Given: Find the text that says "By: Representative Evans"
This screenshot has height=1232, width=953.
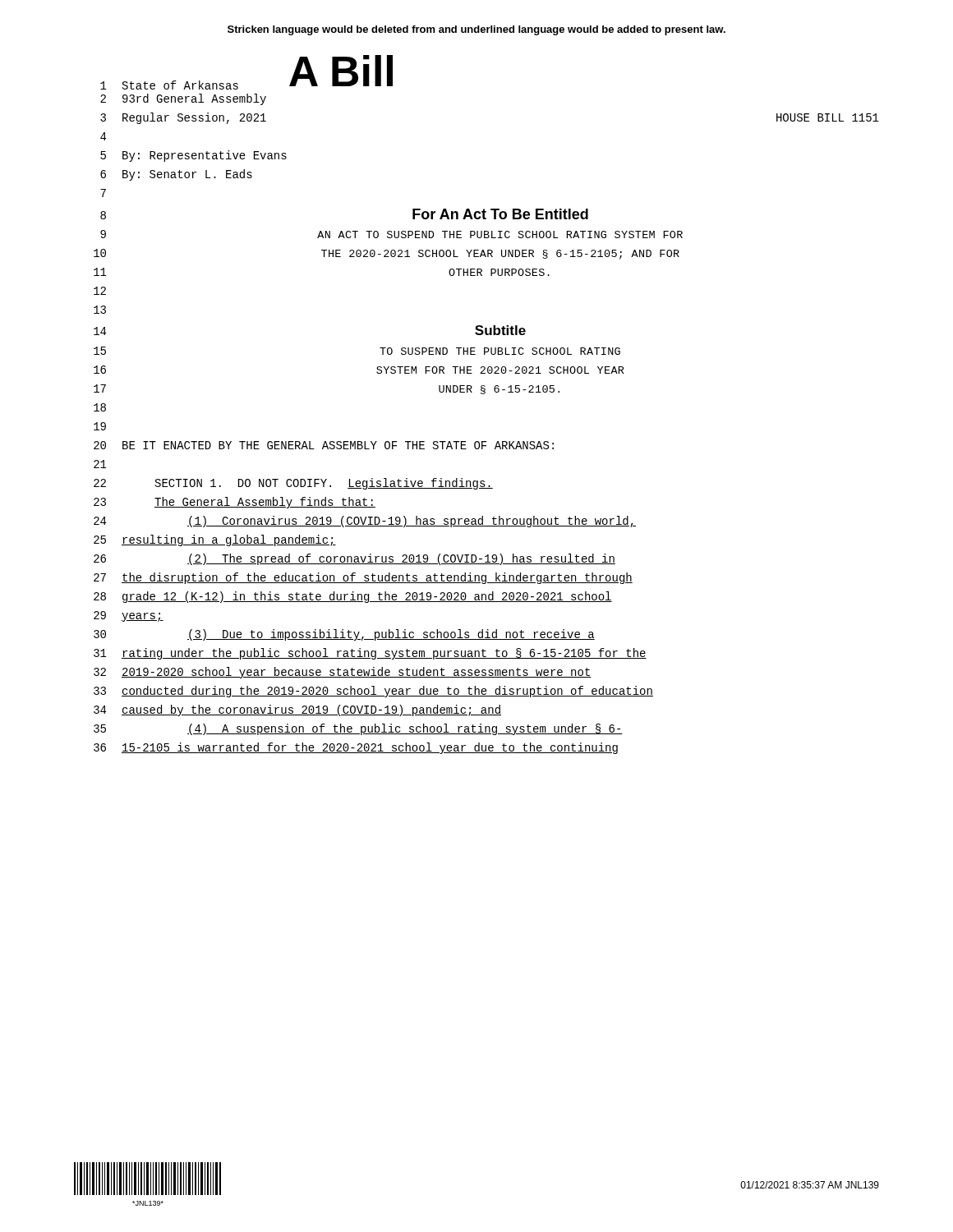Looking at the screenshot, I should [204, 156].
